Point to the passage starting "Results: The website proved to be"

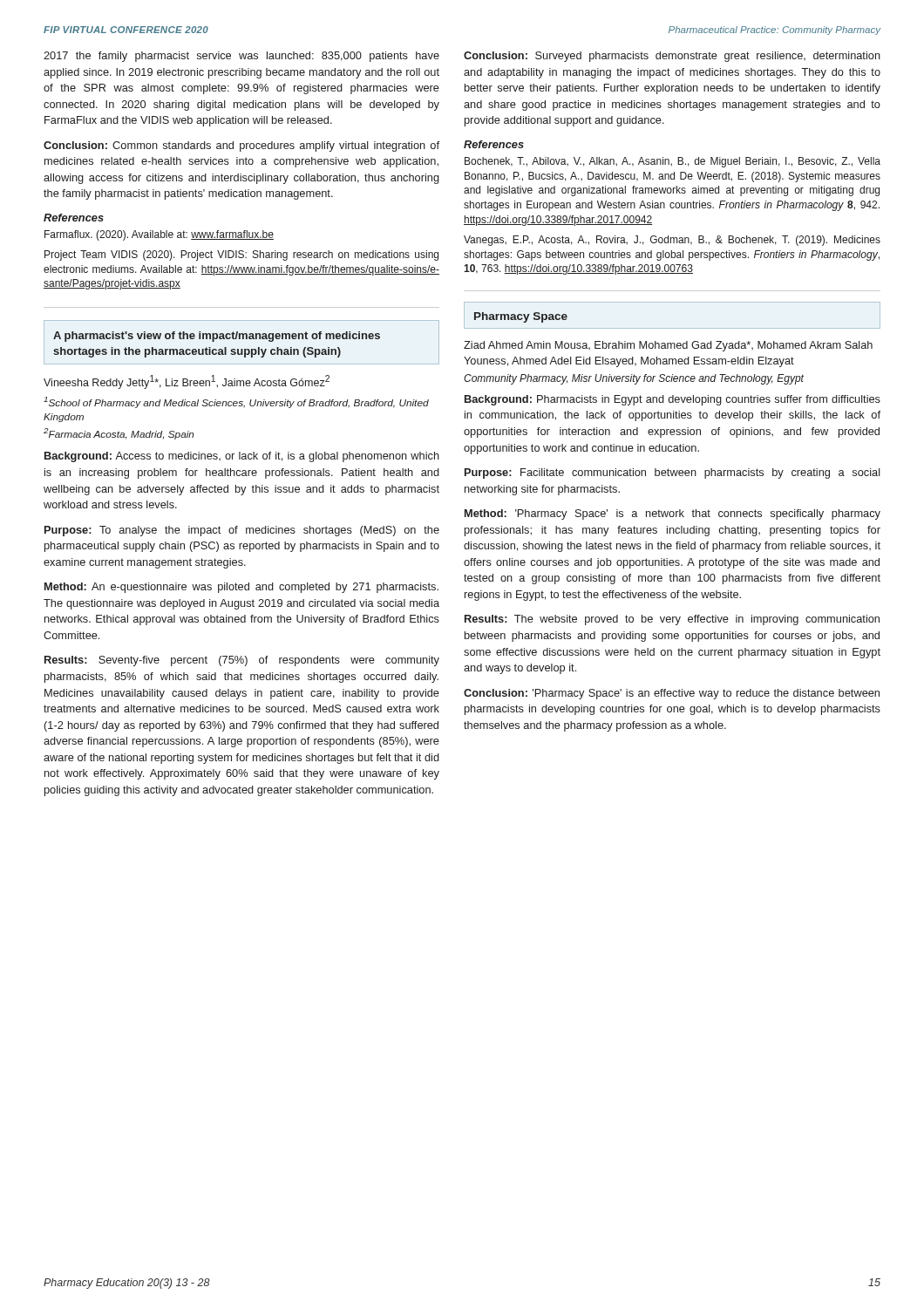click(672, 643)
